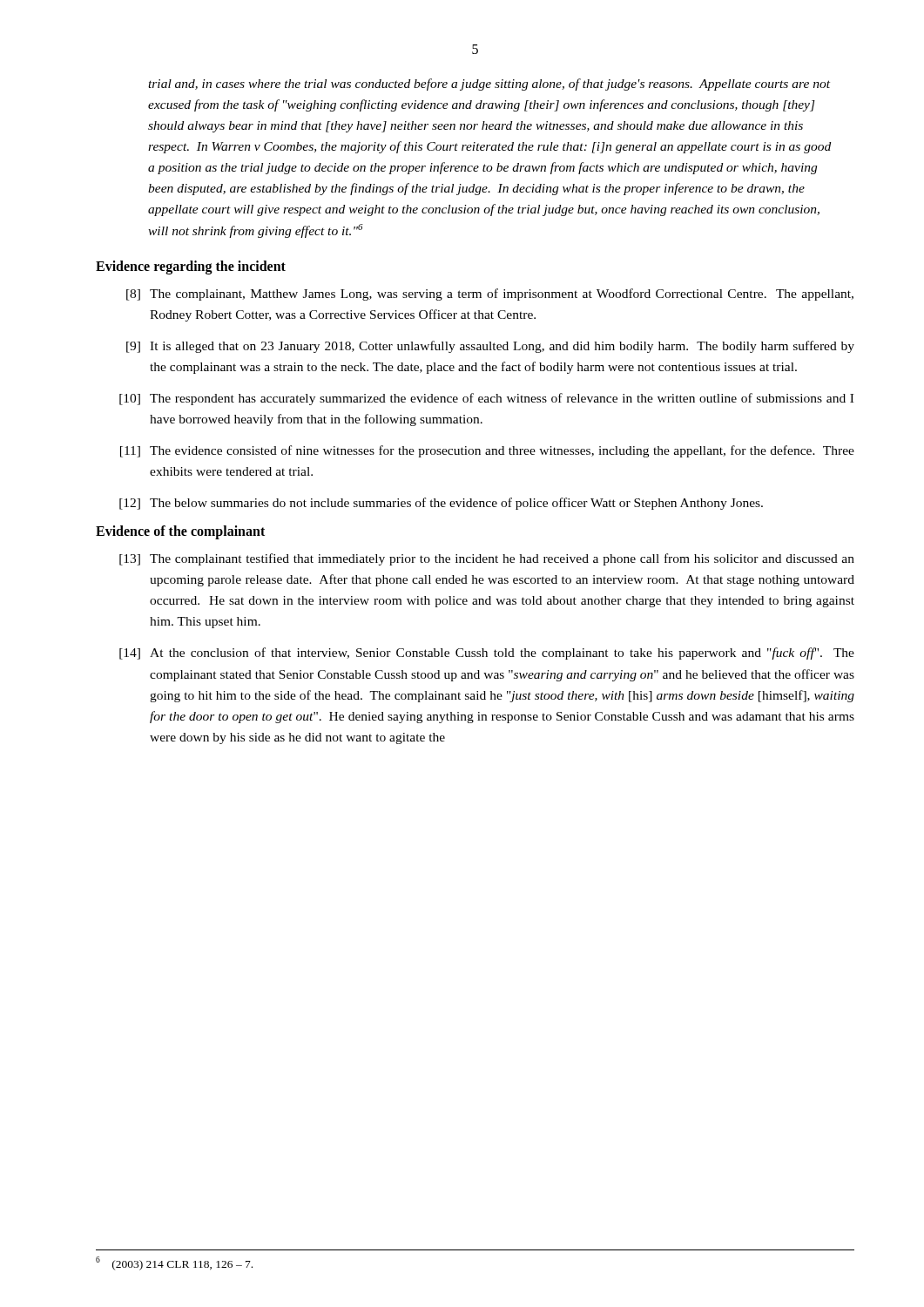924x1307 pixels.
Task: Find the block on this page that starts "6 (2003) 214 CLR 118, 126 –"
Action: (x=175, y=1262)
